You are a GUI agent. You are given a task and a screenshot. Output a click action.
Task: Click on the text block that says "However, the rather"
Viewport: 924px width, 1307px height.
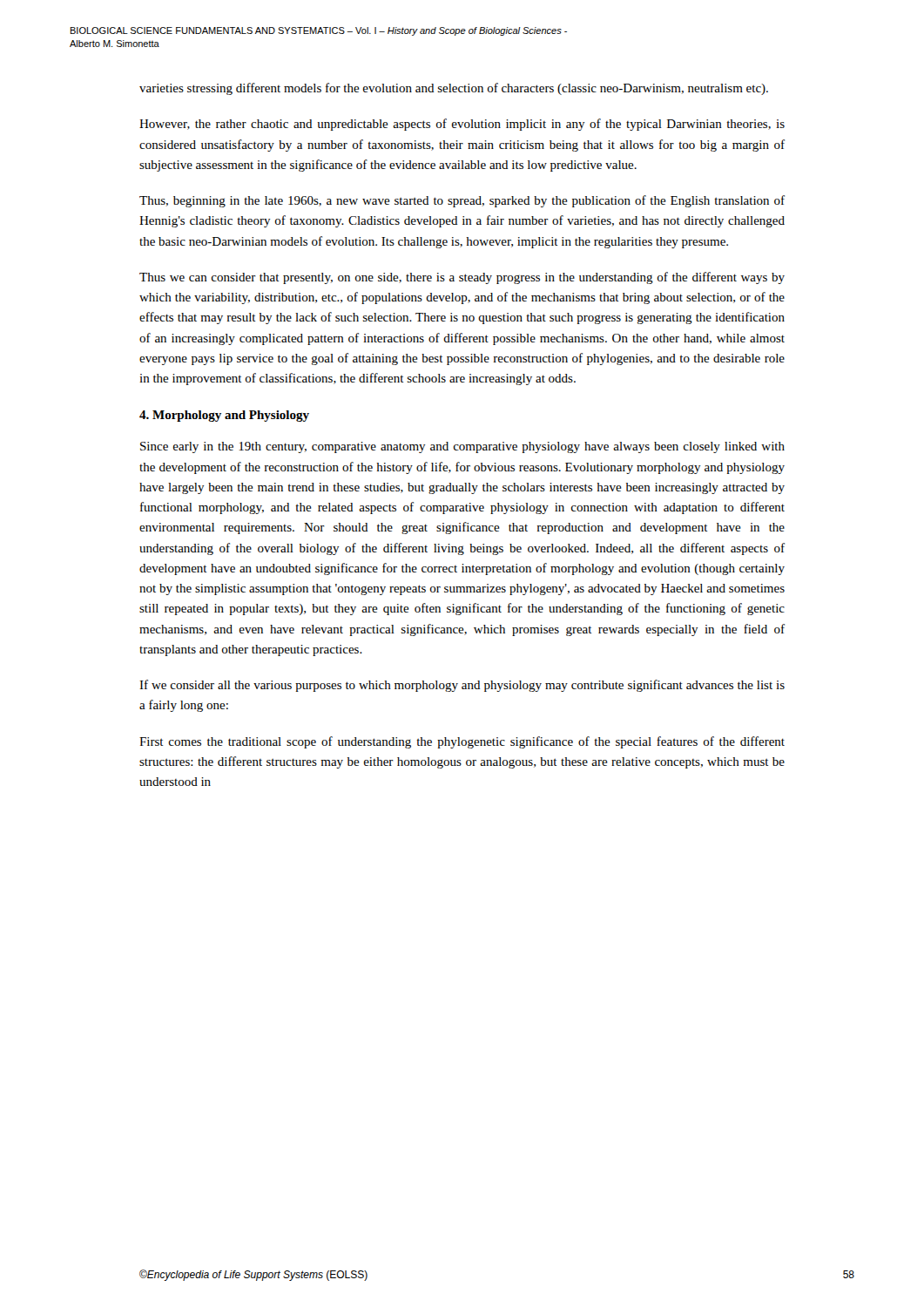462,145
